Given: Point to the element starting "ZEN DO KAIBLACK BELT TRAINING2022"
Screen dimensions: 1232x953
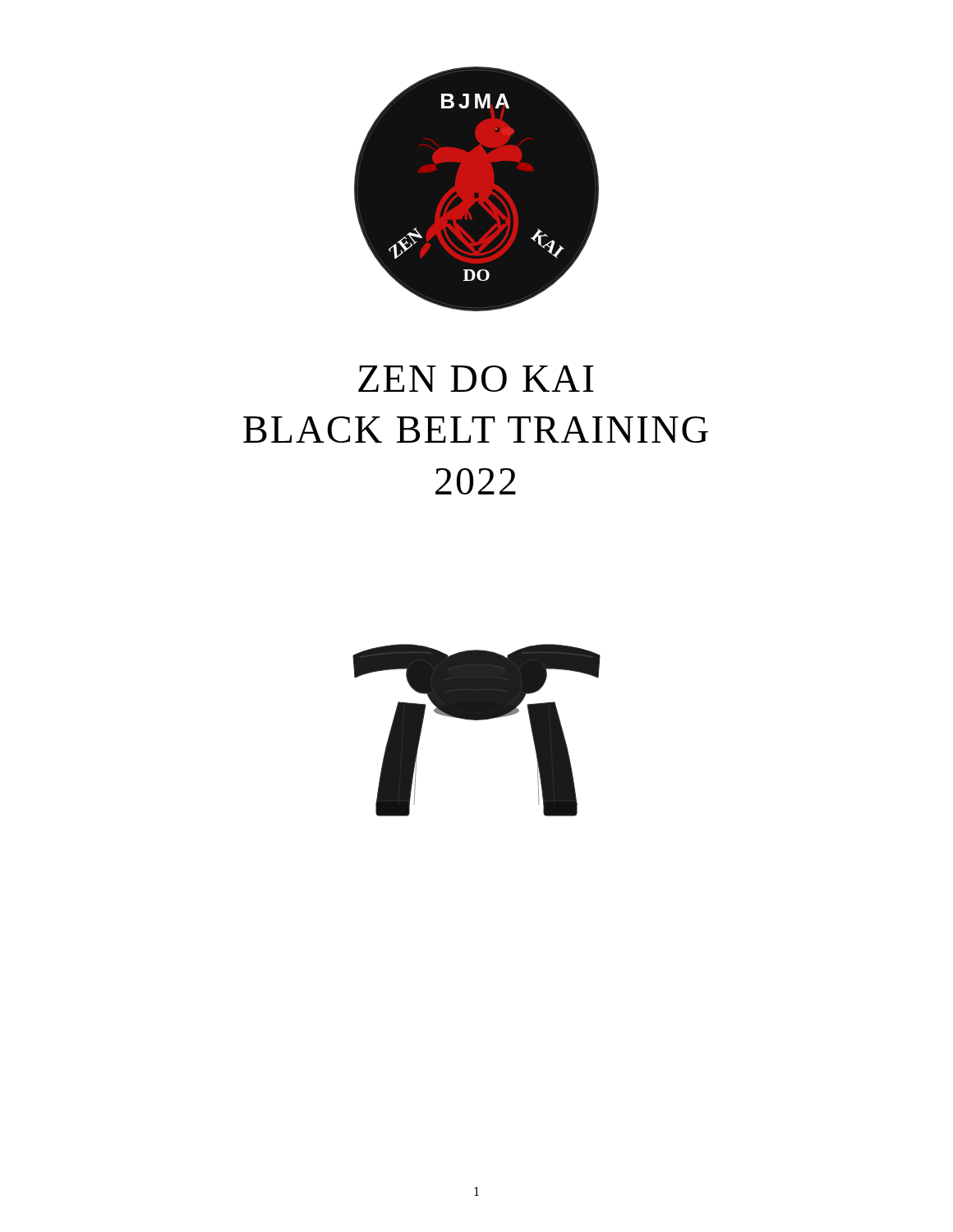Looking at the screenshot, I should pos(476,430).
